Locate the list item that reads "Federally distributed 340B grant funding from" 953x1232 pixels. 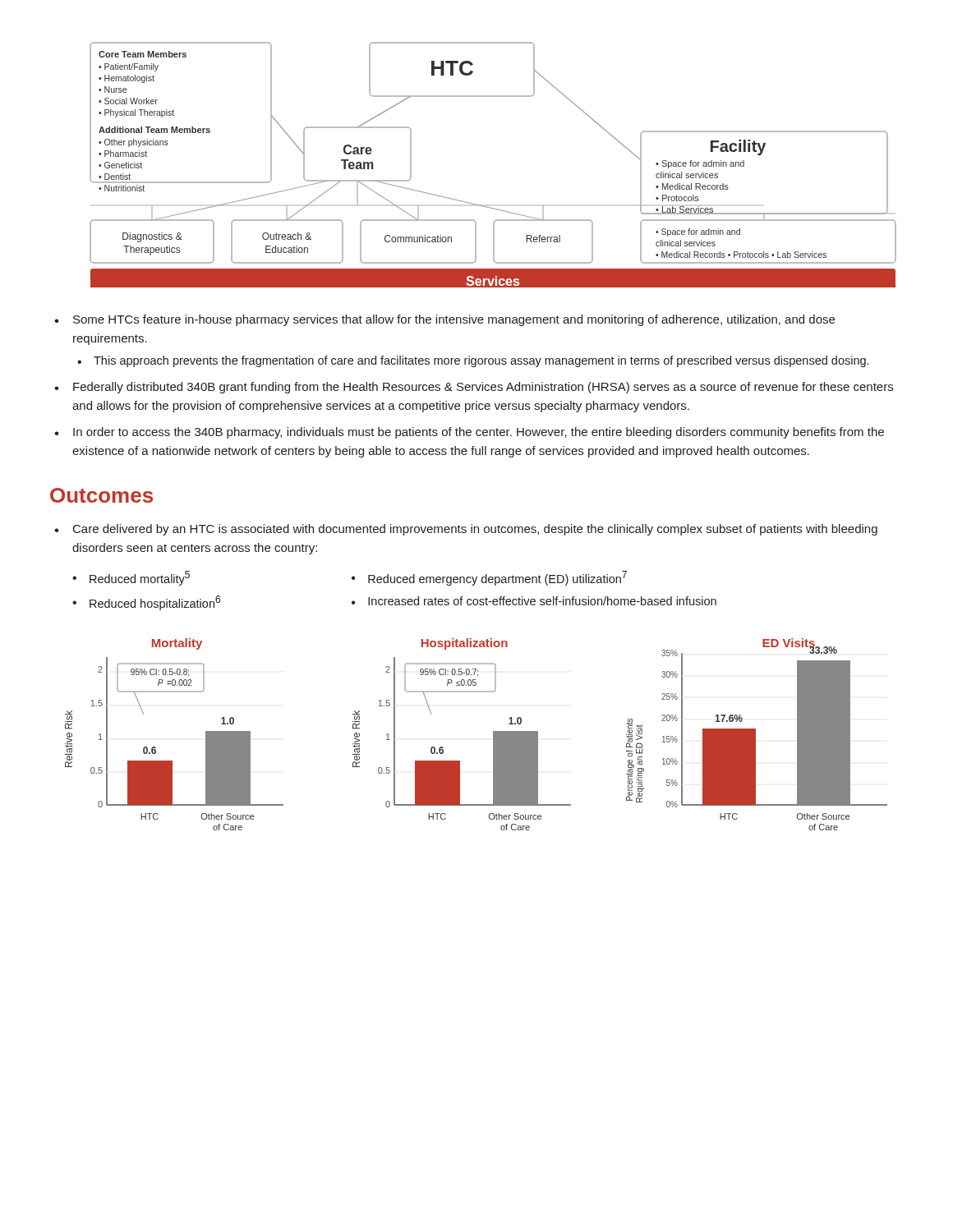pos(483,396)
